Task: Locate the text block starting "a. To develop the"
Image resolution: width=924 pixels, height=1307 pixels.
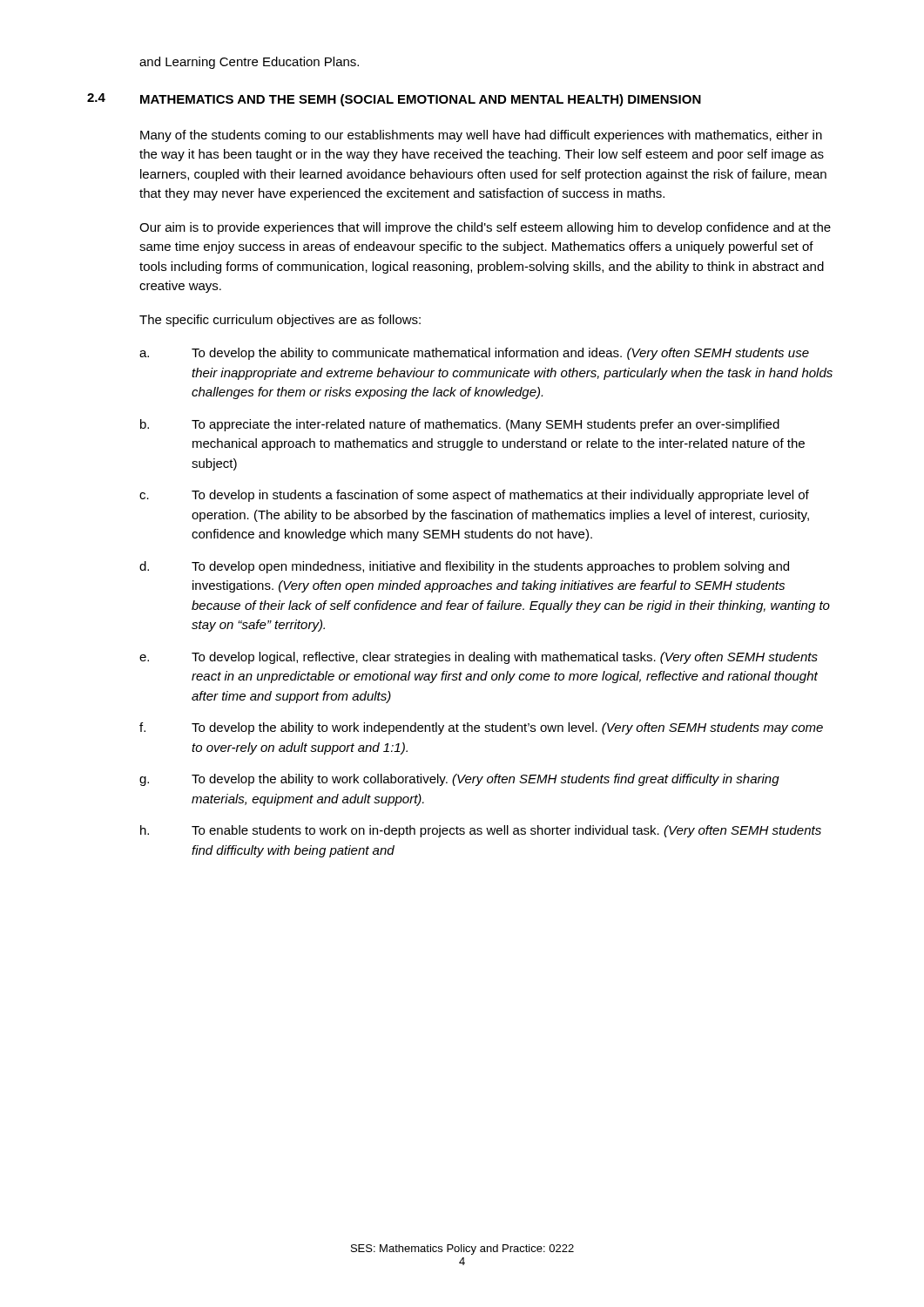Action: [x=488, y=373]
